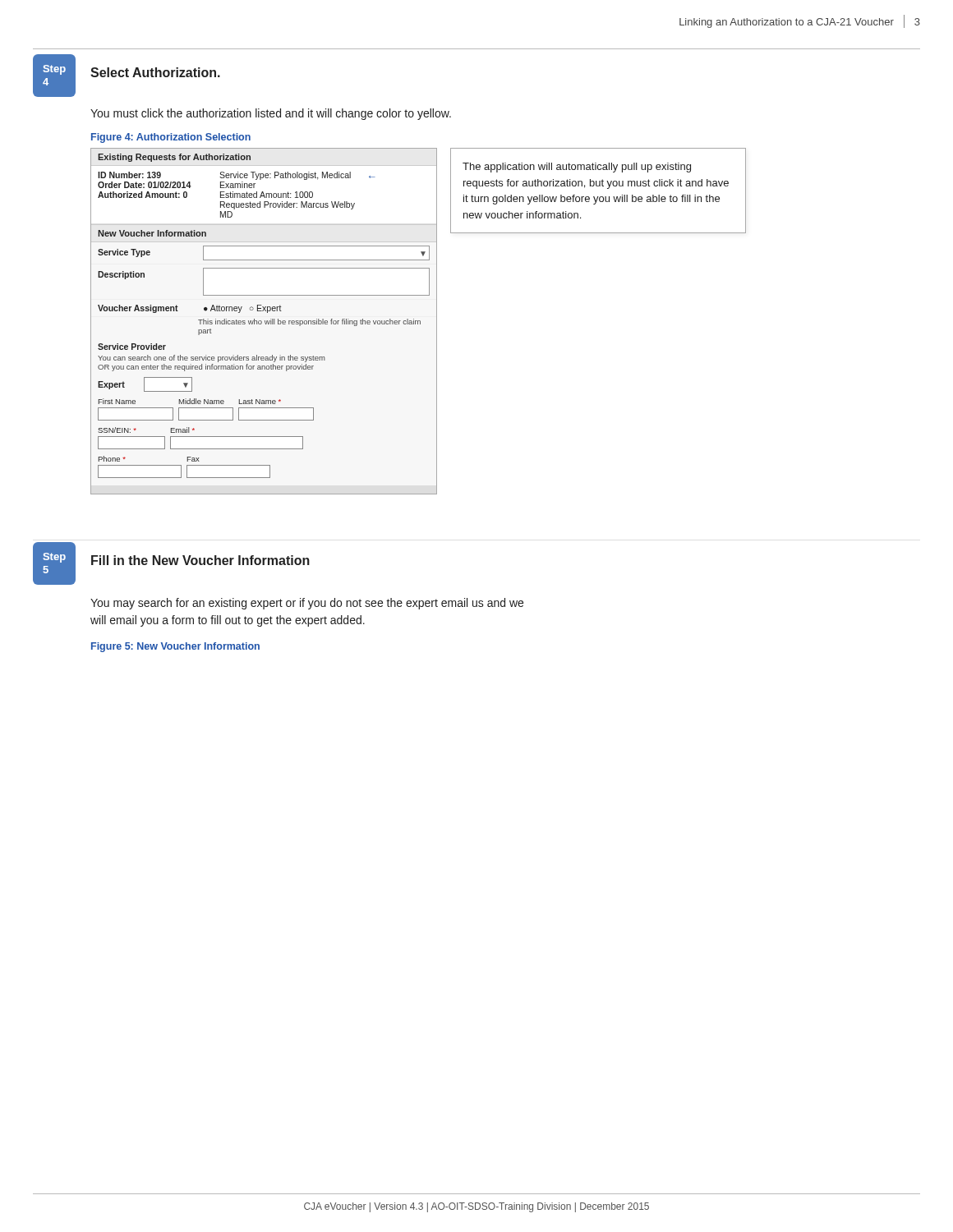Image resolution: width=953 pixels, height=1232 pixels.
Task: Locate the text "Figure 5: New Voucher Information"
Action: [175, 646]
